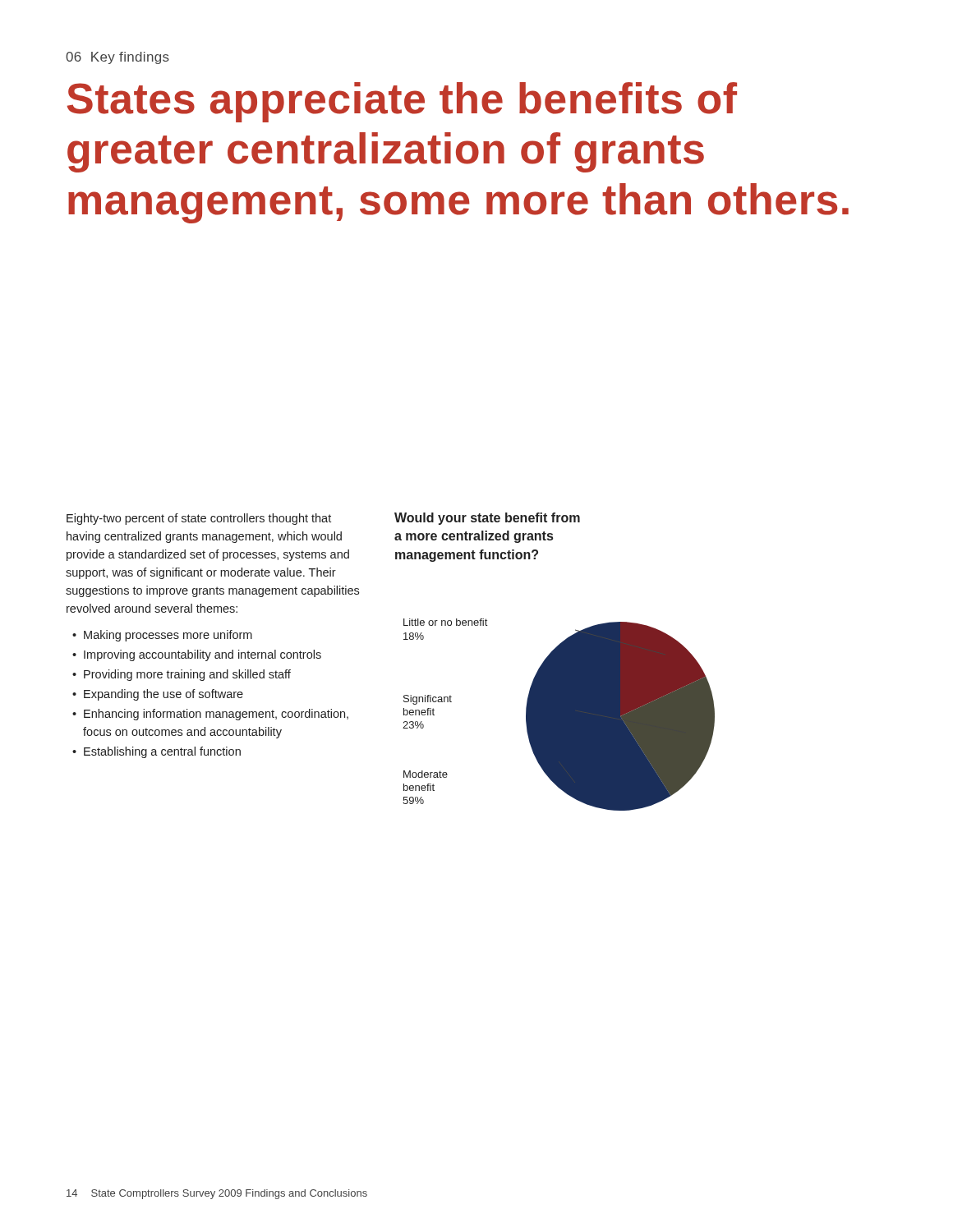Click on the list item containing "• Enhancing information management,"
Viewport: 953px width, 1232px height.
[x=217, y=723]
